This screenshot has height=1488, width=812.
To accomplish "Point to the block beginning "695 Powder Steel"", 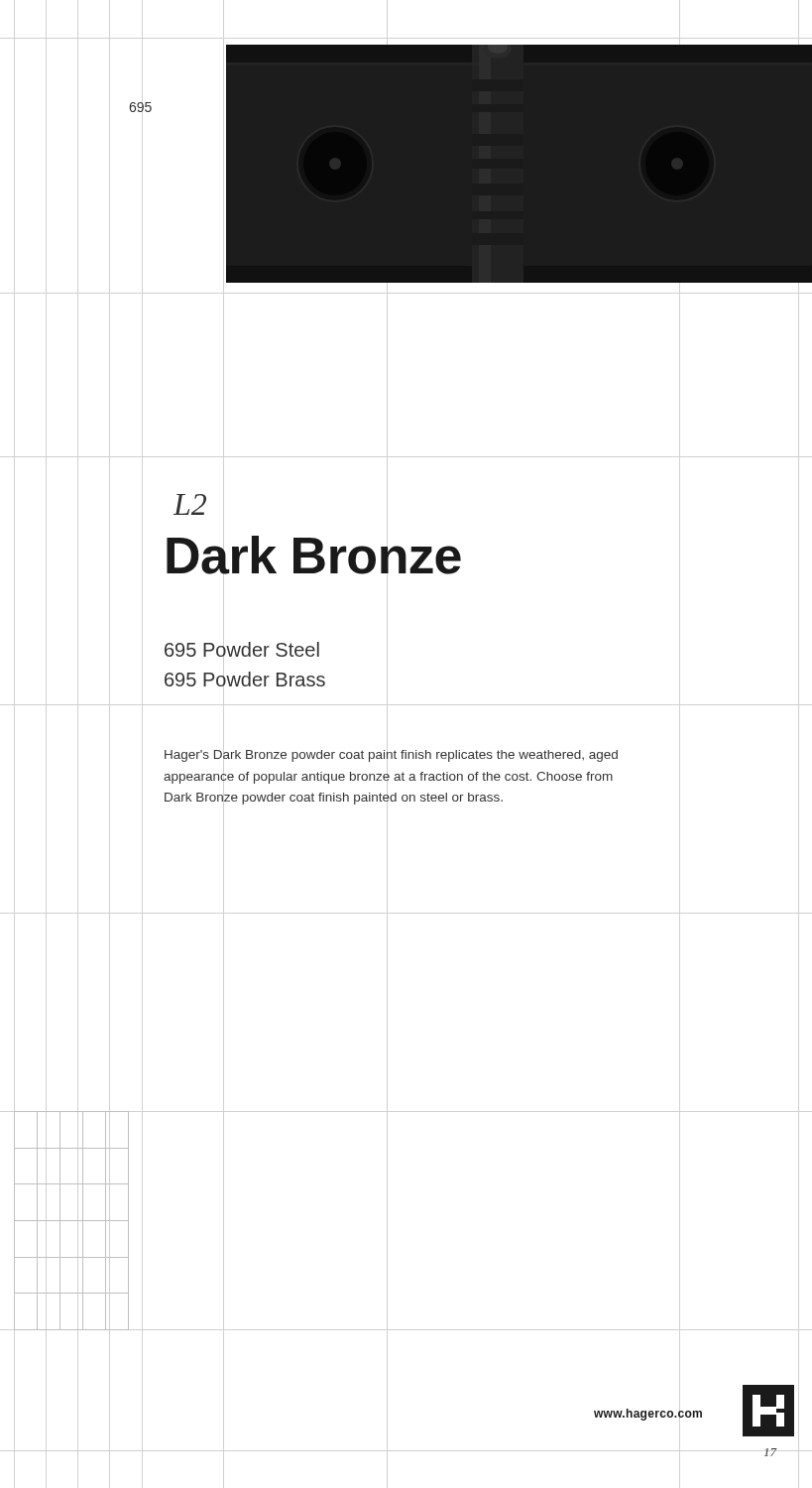I will (x=245, y=665).
